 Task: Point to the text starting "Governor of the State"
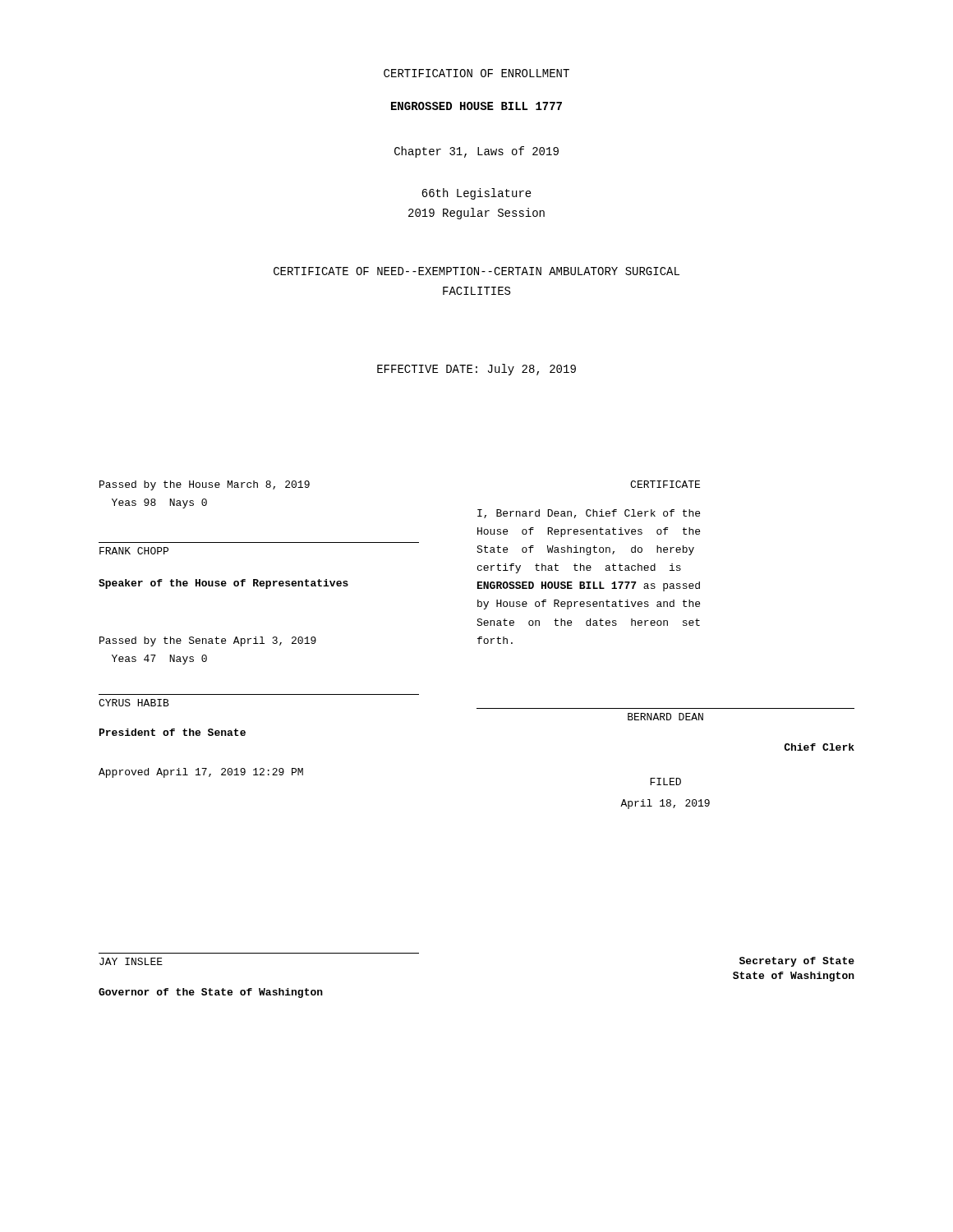(211, 993)
